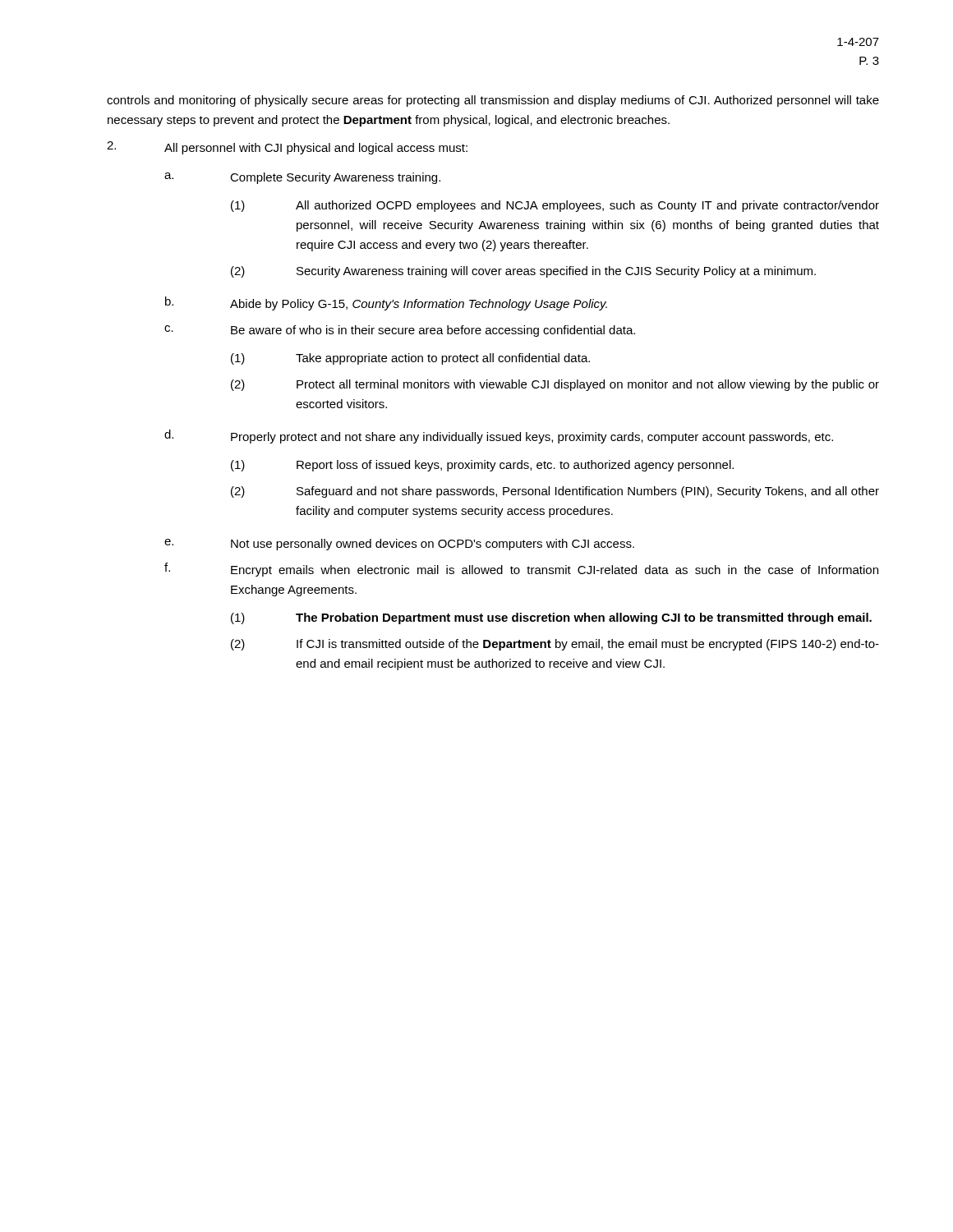Image resolution: width=953 pixels, height=1232 pixels.
Task: Point to the region starting "Complete Security Awareness training."
Action: pos(336,177)
